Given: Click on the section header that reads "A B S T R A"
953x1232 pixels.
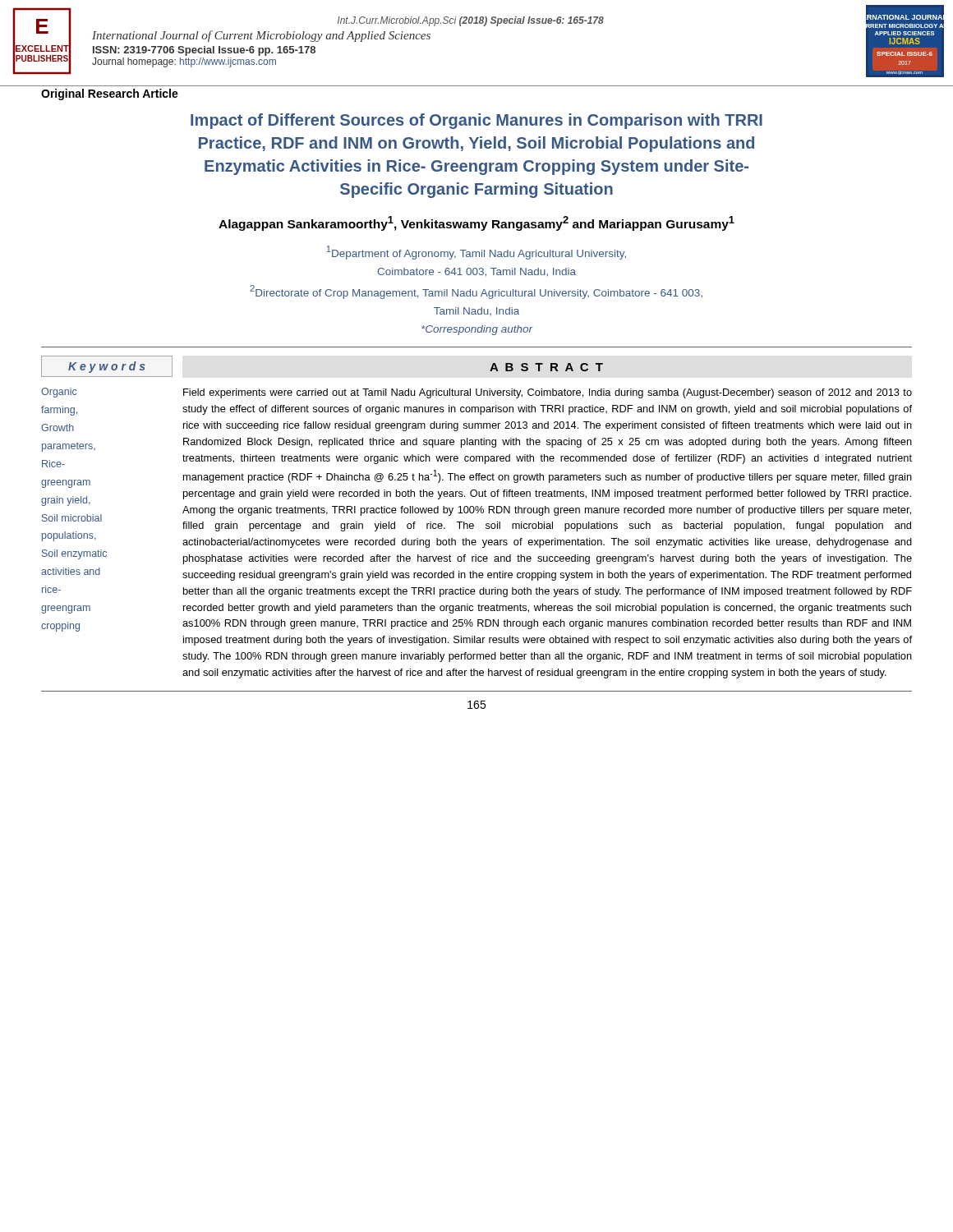Looking at the screenshot, I should [547, 367].
